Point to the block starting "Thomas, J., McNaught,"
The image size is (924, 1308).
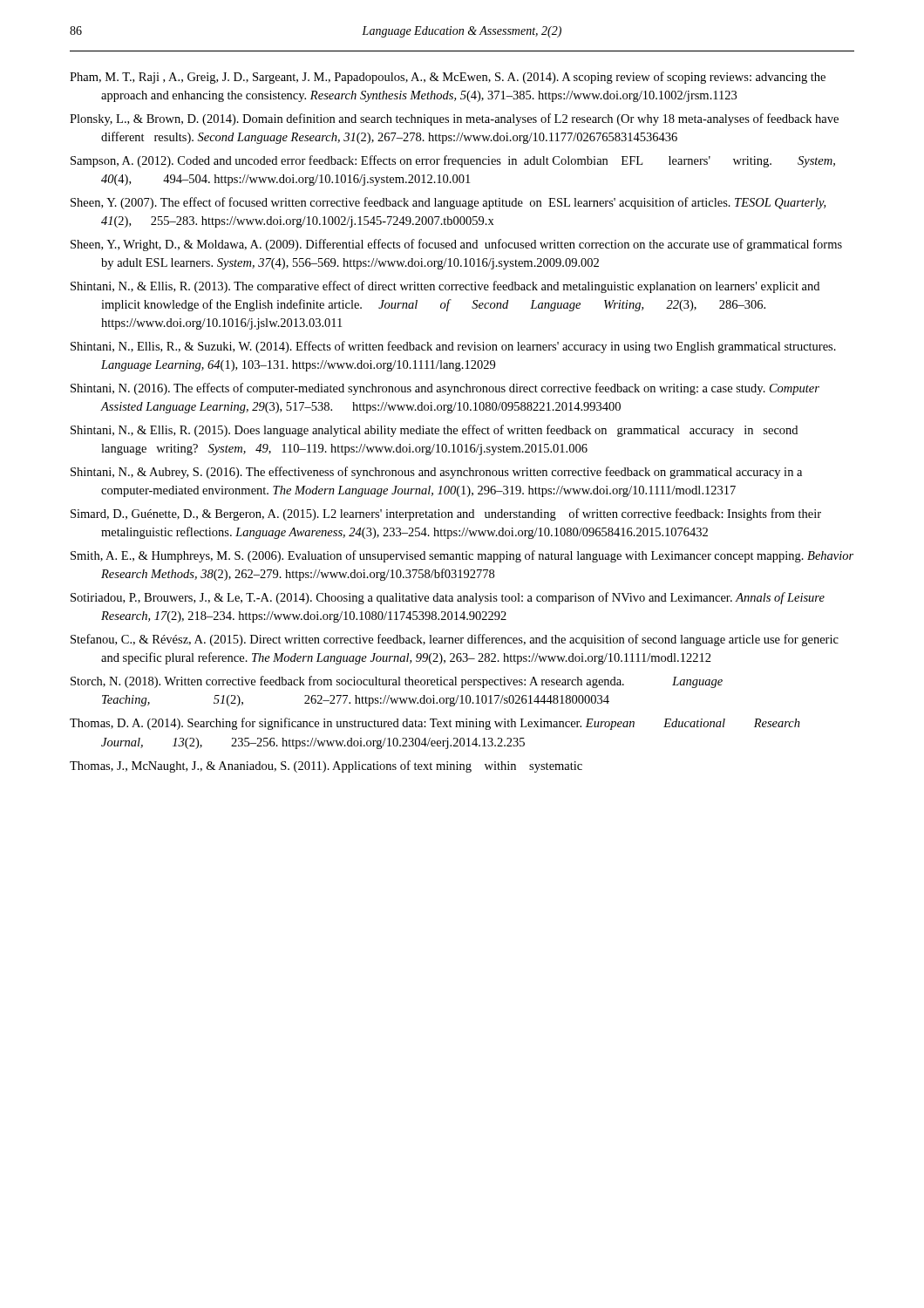(326, 765)
